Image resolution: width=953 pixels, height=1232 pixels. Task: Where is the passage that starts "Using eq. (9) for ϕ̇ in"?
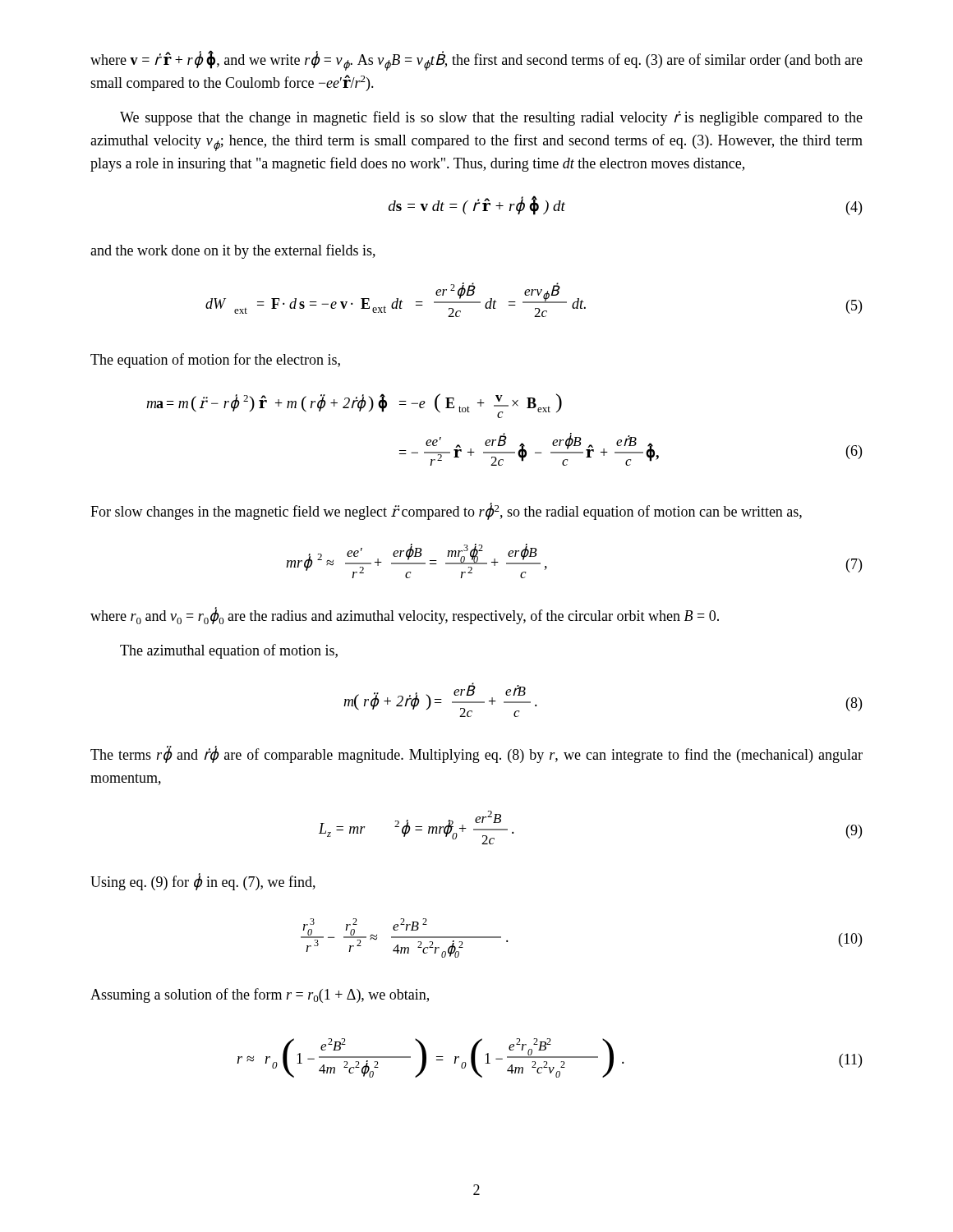(x=203, y=882)
